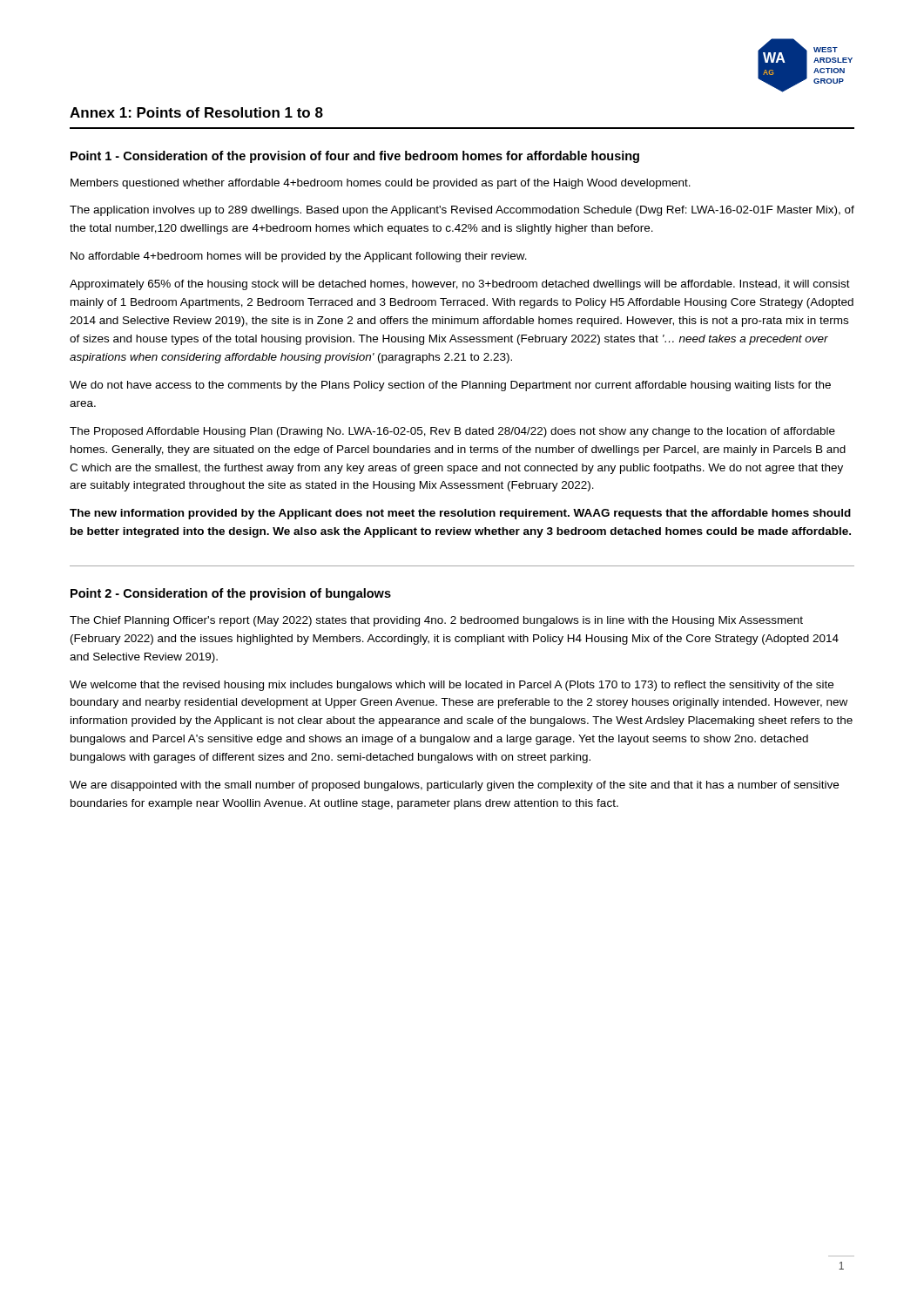Select the section header that reads "Point 1 - Consideration of the provision"
The image size is (924, 1307).
[355, 156]
